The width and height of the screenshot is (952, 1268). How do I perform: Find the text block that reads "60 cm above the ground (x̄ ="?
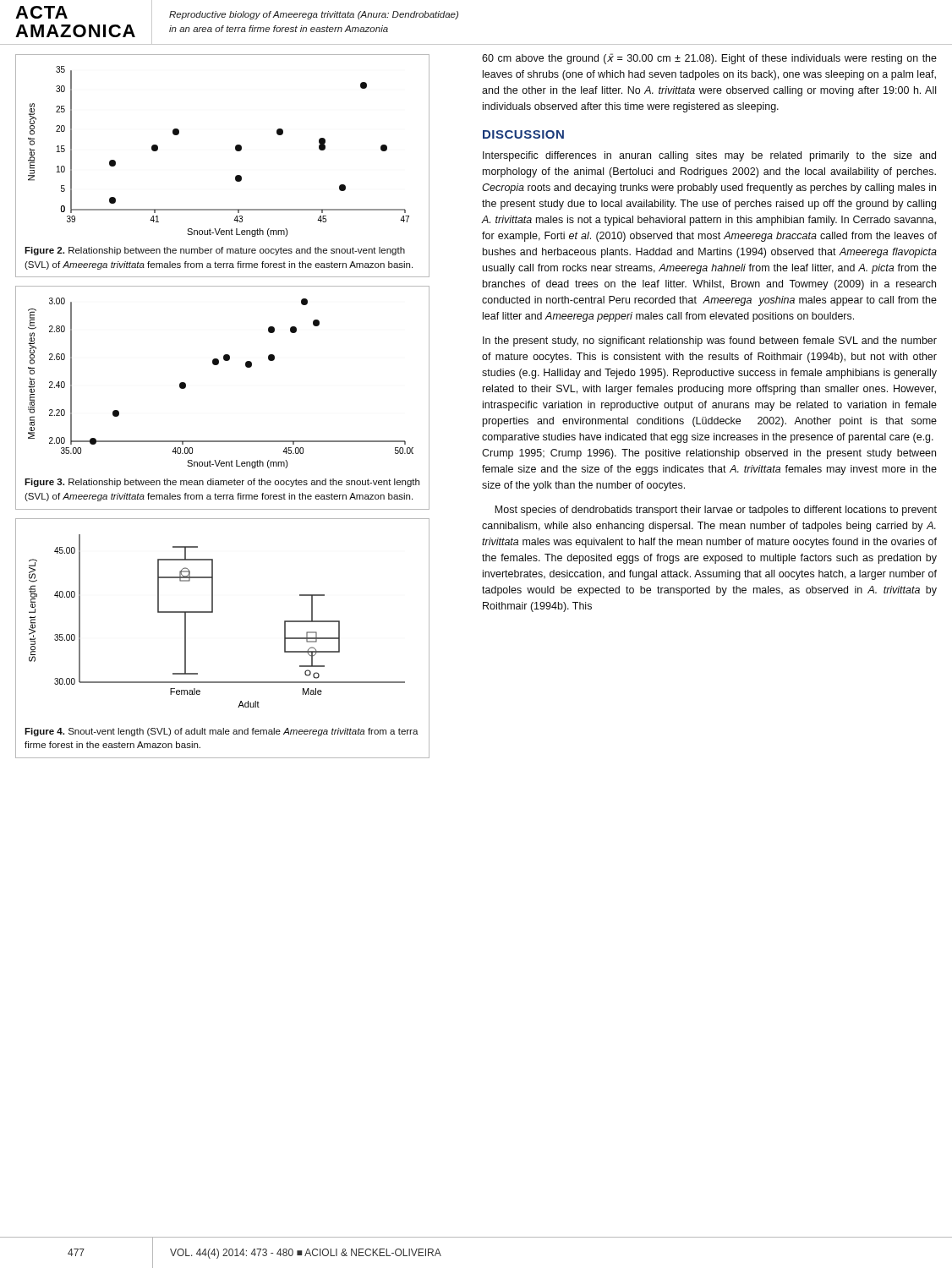709,82
